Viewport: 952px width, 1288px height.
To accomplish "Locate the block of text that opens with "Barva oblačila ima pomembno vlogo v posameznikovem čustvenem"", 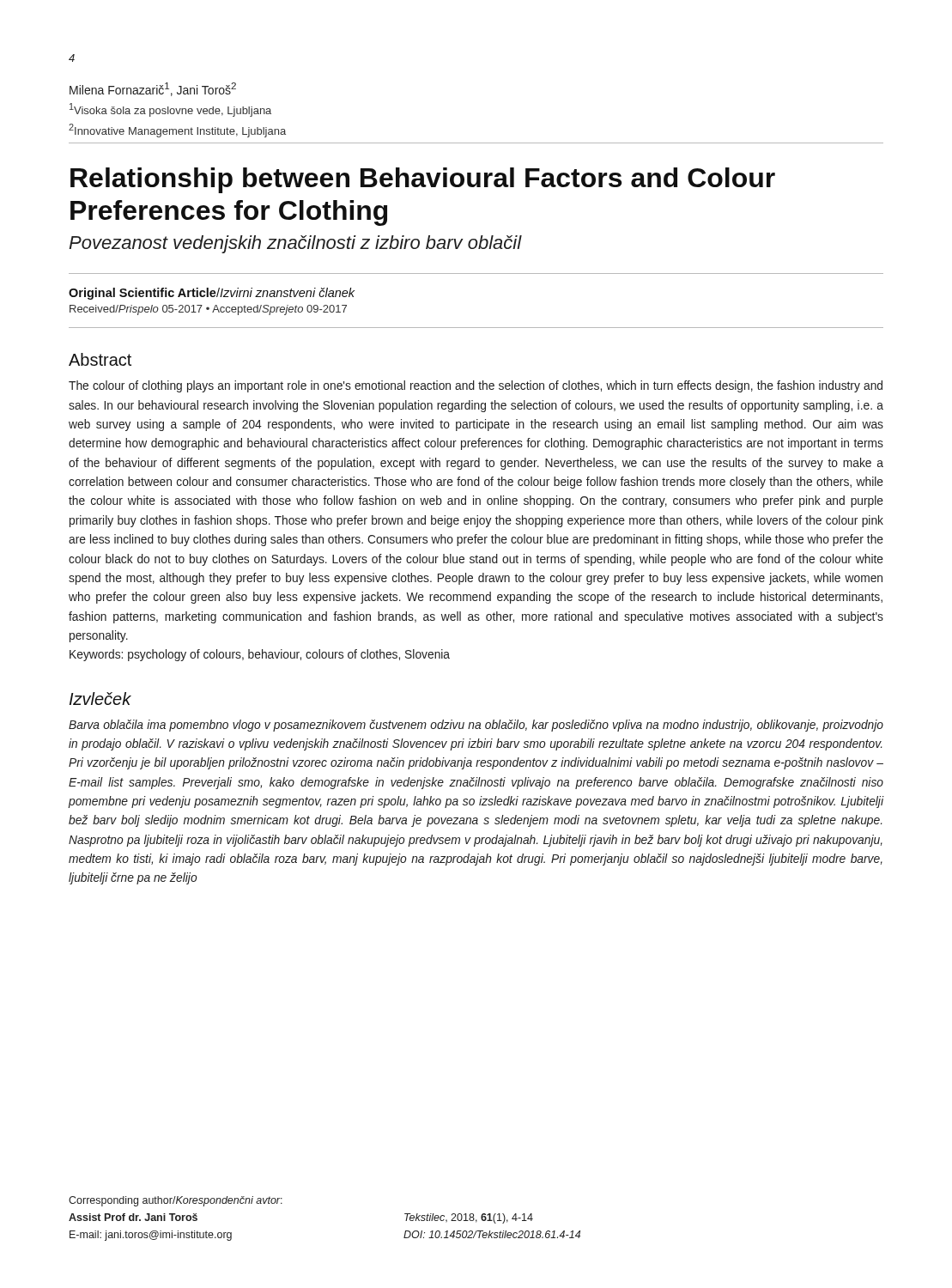I will coord(476,802).
